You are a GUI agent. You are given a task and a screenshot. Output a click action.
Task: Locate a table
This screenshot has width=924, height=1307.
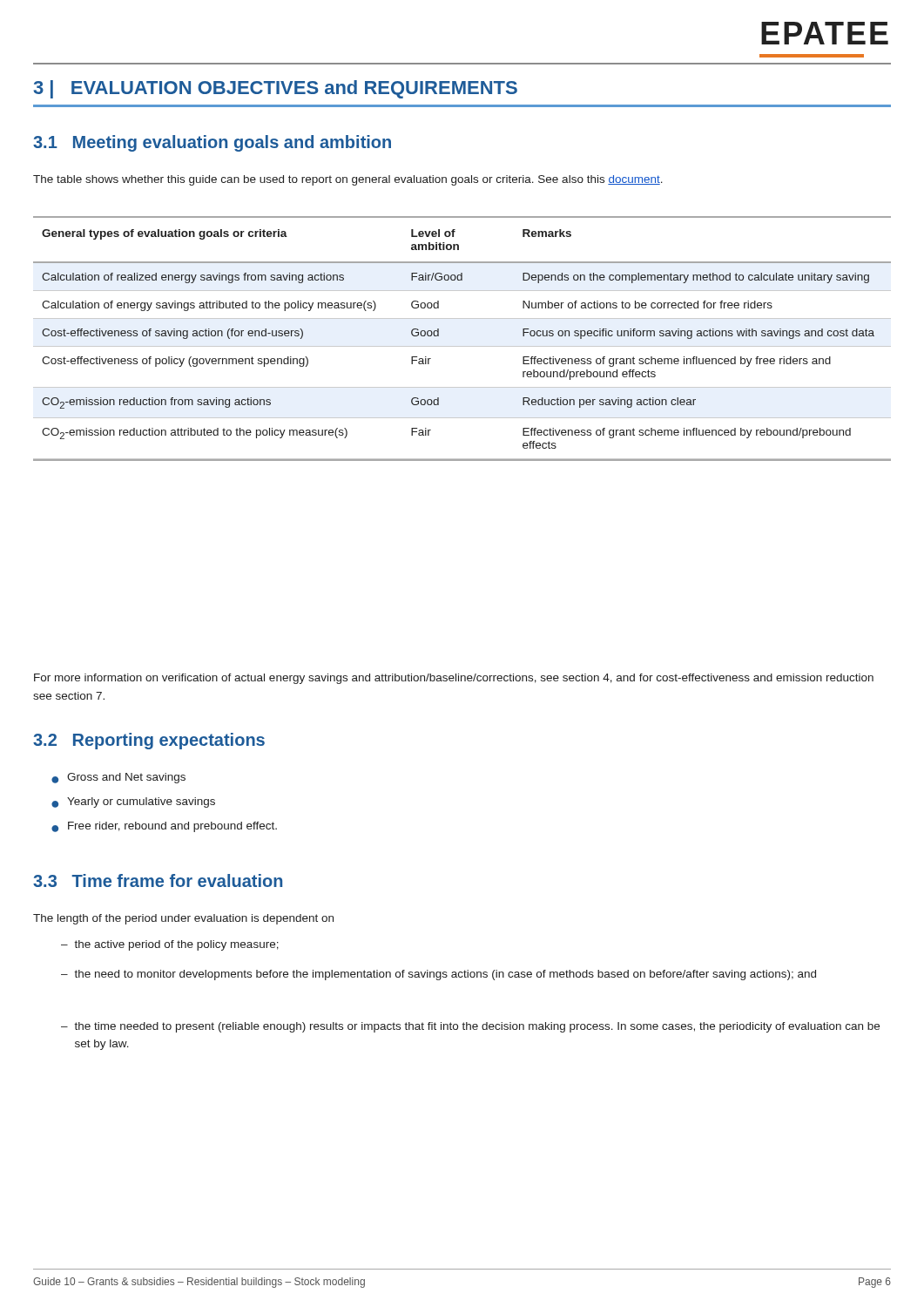click(x=462, y=338)
